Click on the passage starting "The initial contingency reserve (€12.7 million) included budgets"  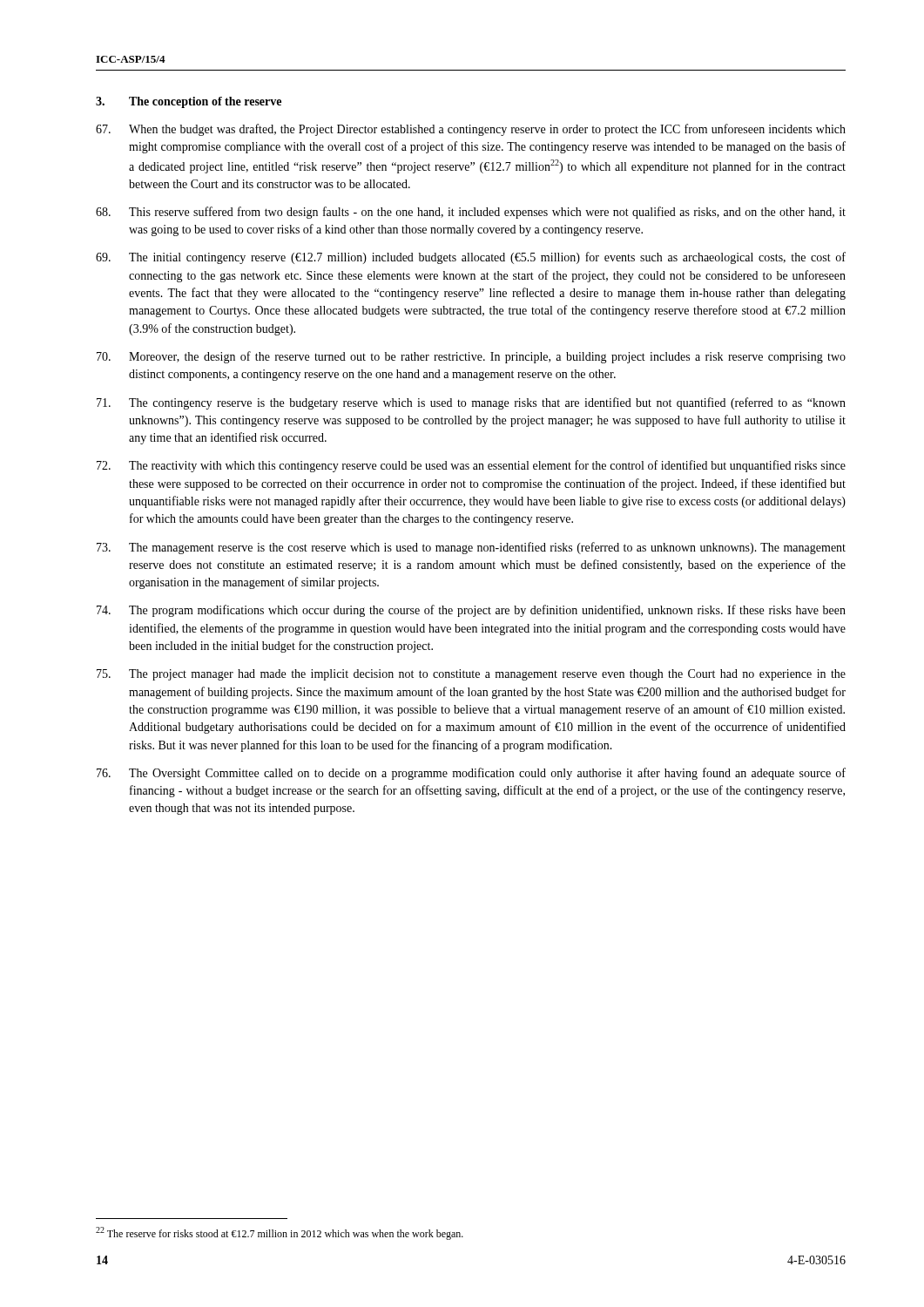coord(471,294)
